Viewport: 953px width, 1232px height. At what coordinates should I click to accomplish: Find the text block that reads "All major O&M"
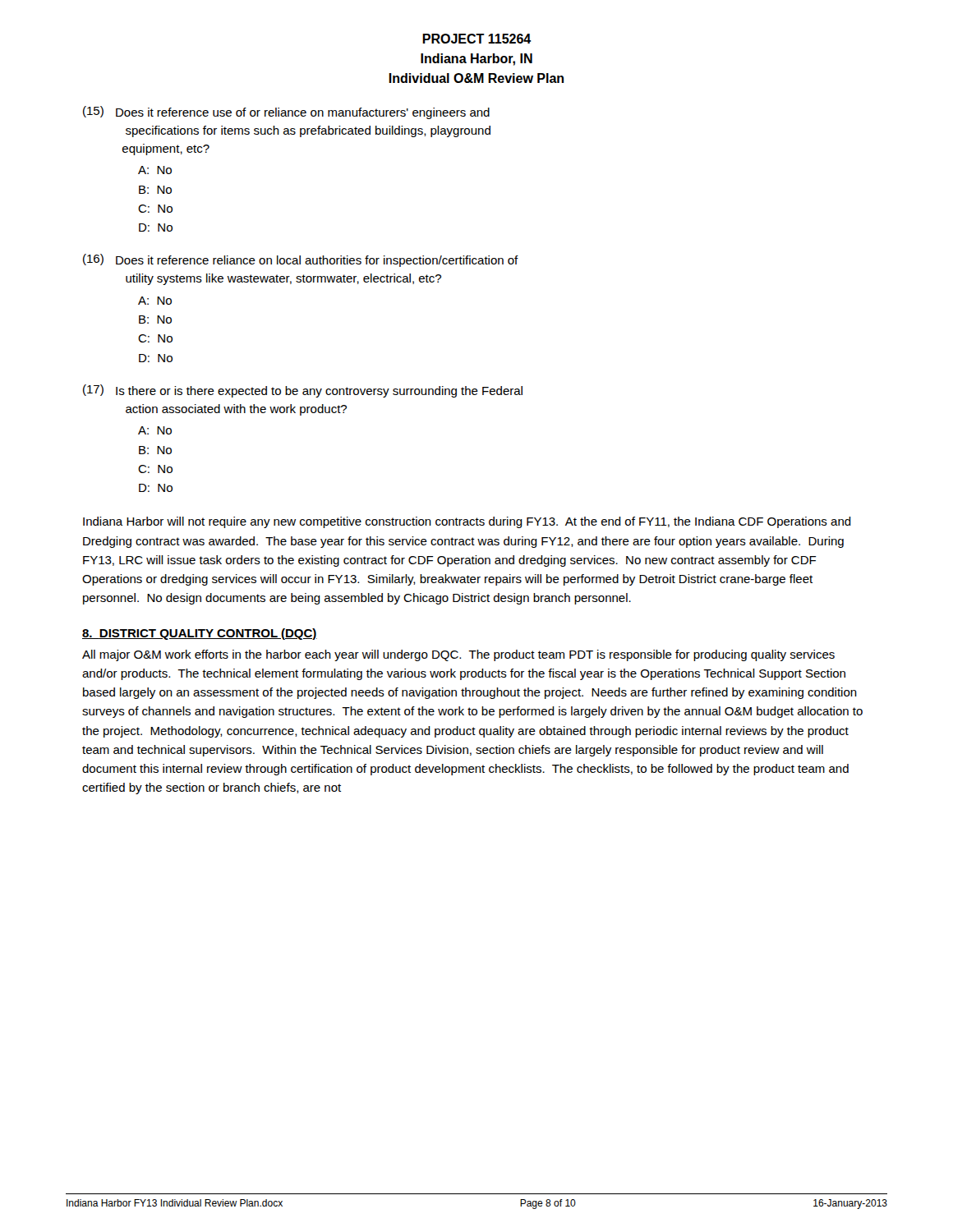tap(472, 721)
